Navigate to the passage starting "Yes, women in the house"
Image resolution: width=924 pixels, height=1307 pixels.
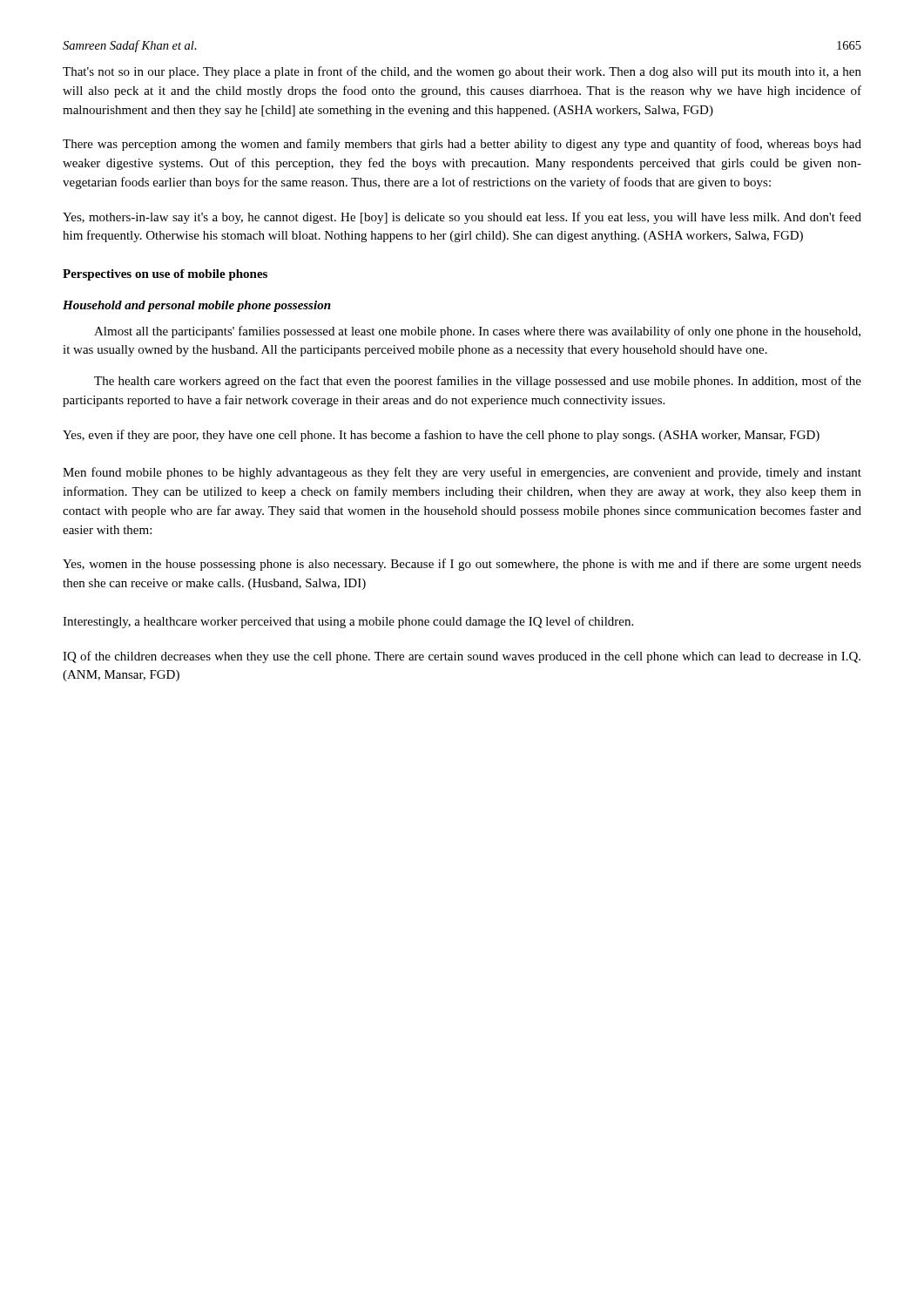tap(462, 573)
